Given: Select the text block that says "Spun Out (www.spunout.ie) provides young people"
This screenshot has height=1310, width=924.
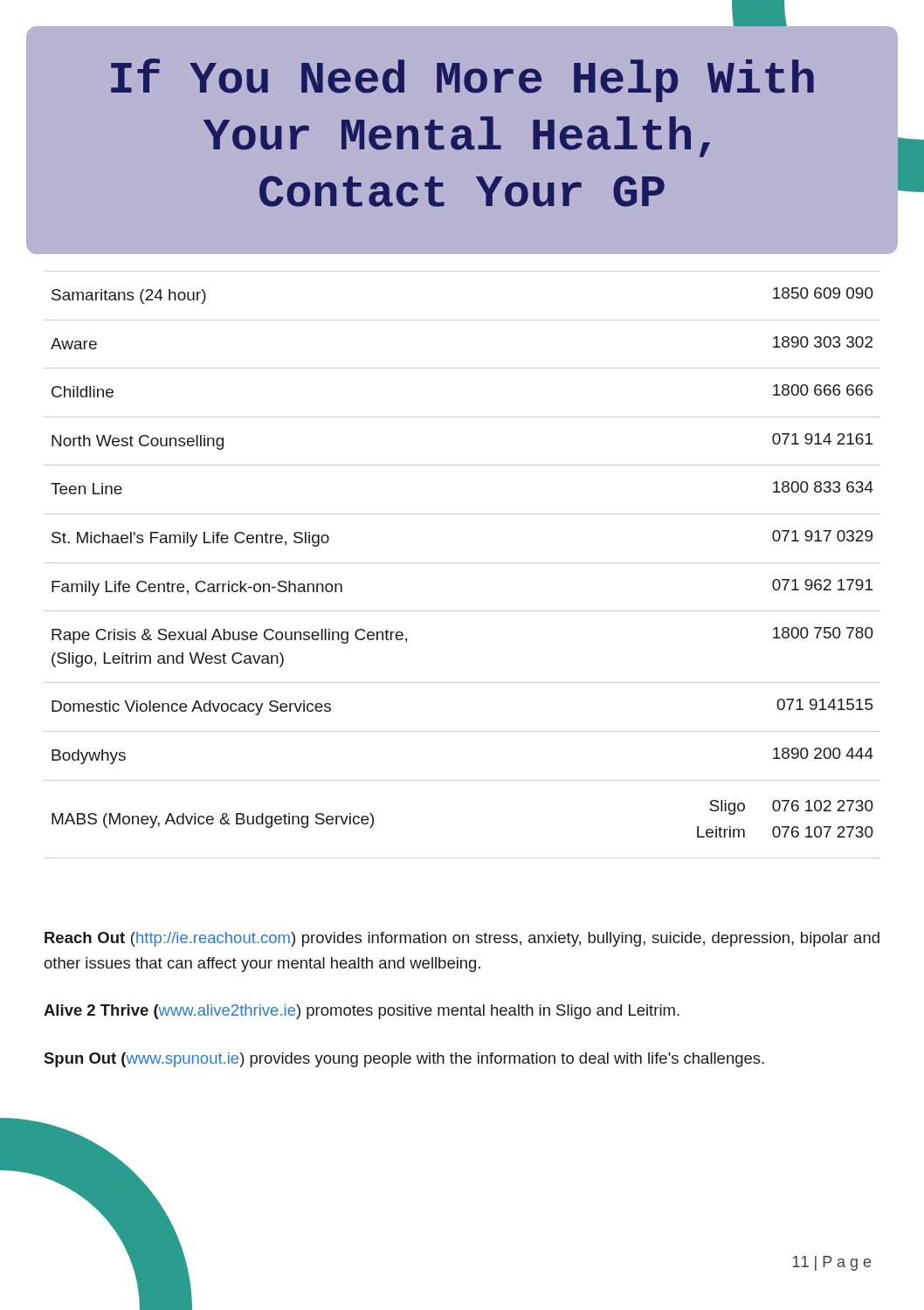Looking at the screenshot, I should [404, 1058].
